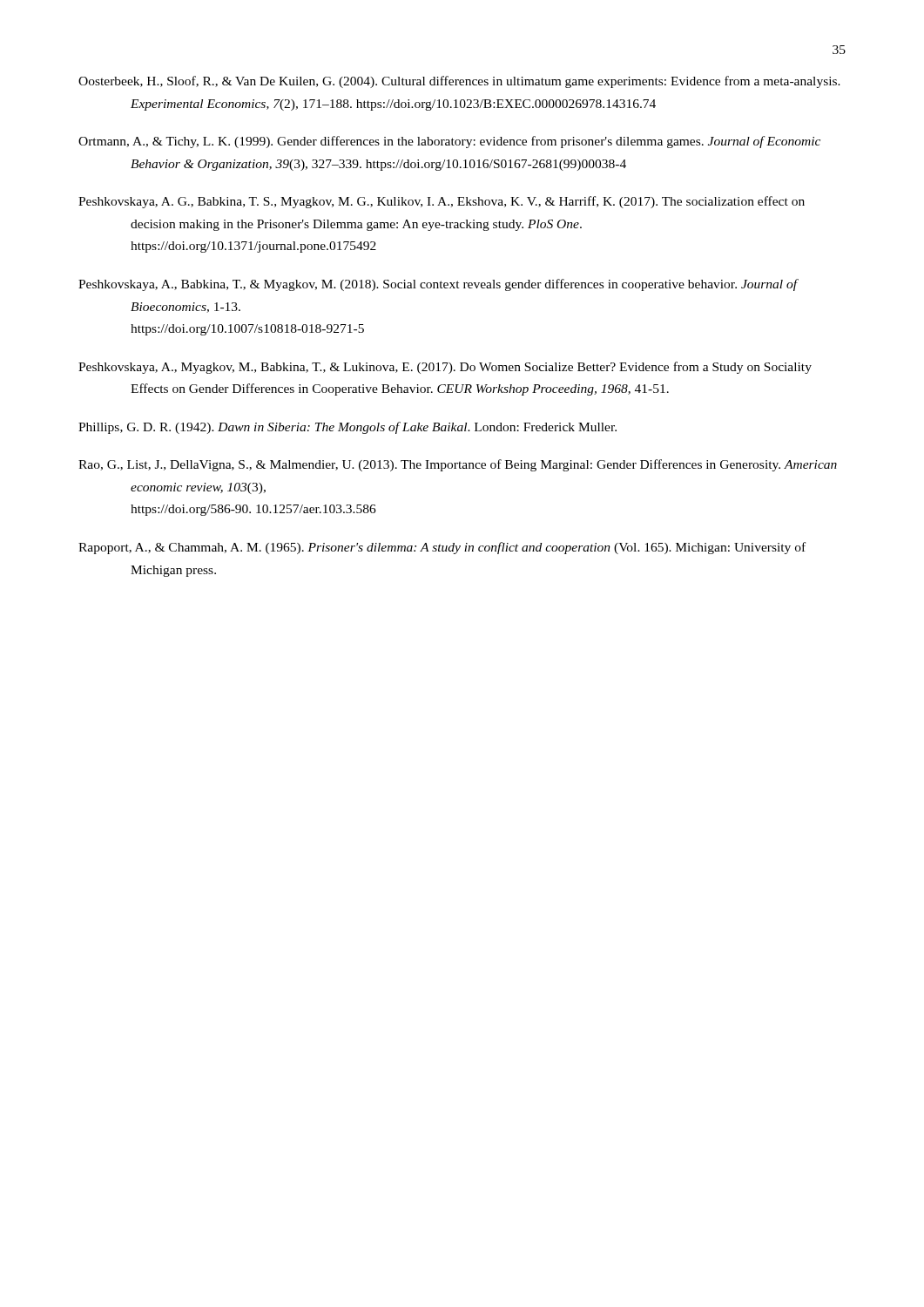Select the list item with the text "Peshkovskaya, A., Myagkov, M., Babkina, T., & Lukinova,"
The height and width of the screenshot is (1307, 924).
[x=445, y=377]
